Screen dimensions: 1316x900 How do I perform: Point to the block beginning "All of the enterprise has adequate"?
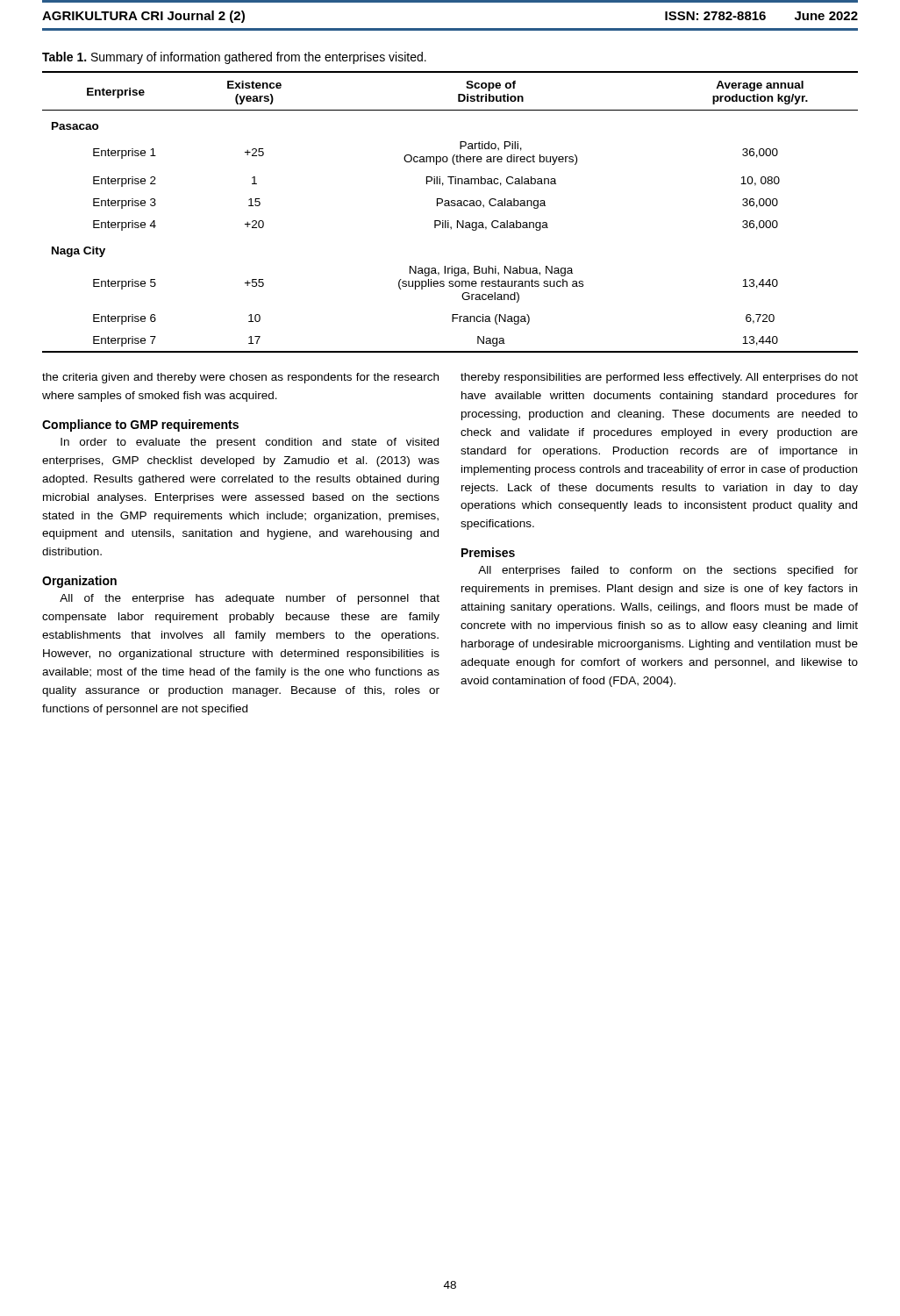241,654
